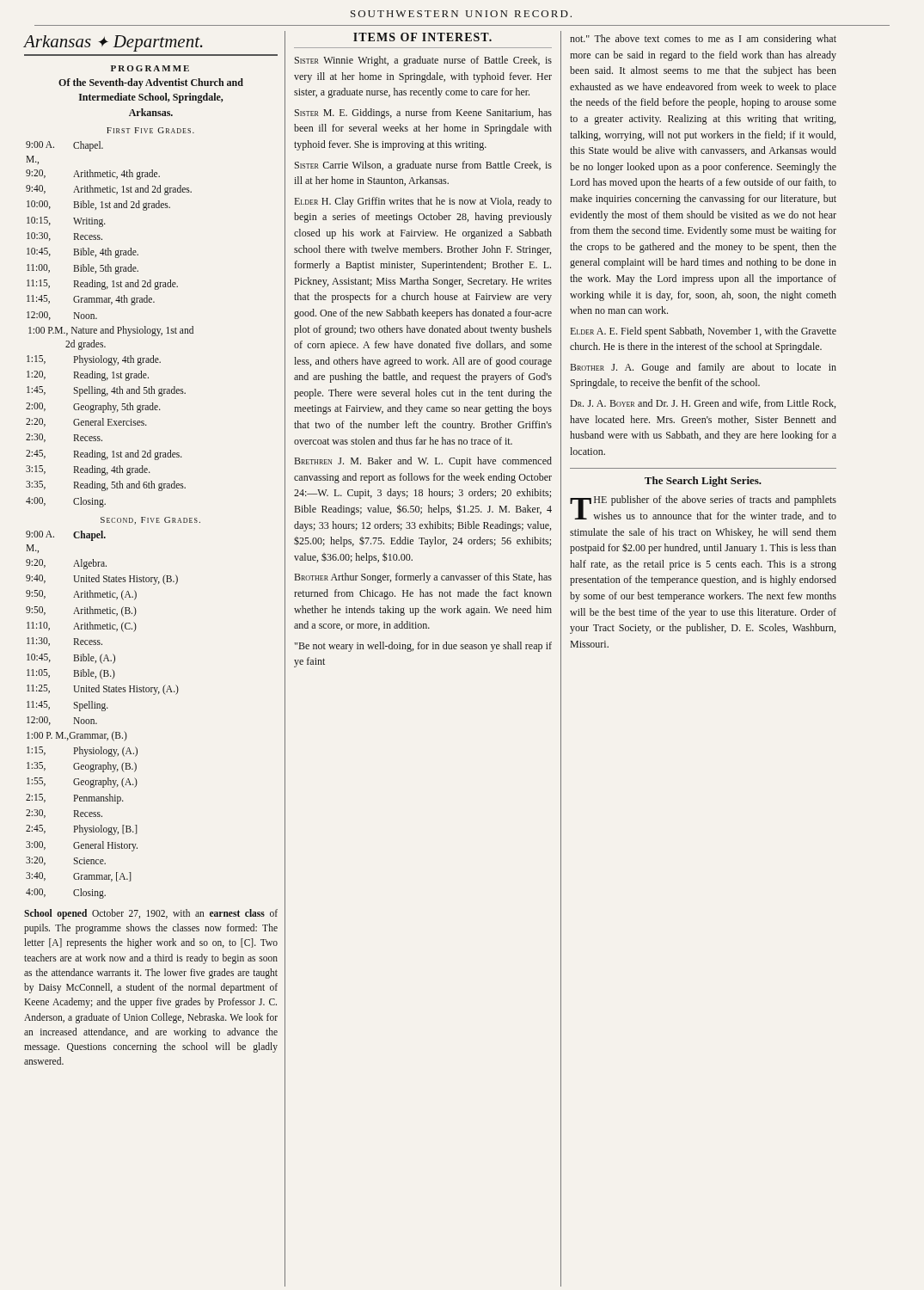Locate the table with the text "Arithmetic, 4th grade."

click(151, 323)
